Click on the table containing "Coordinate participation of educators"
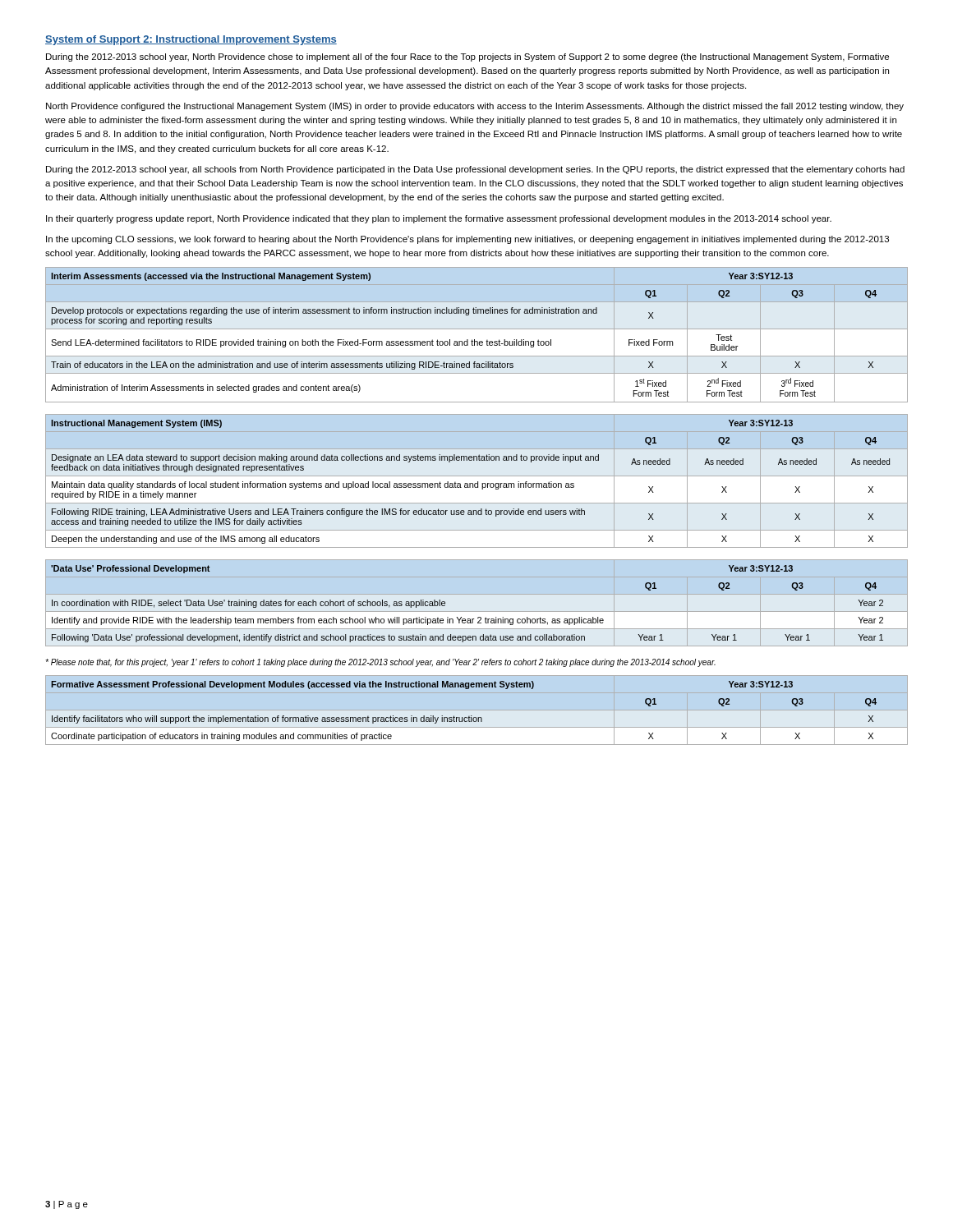 [476, 710]
